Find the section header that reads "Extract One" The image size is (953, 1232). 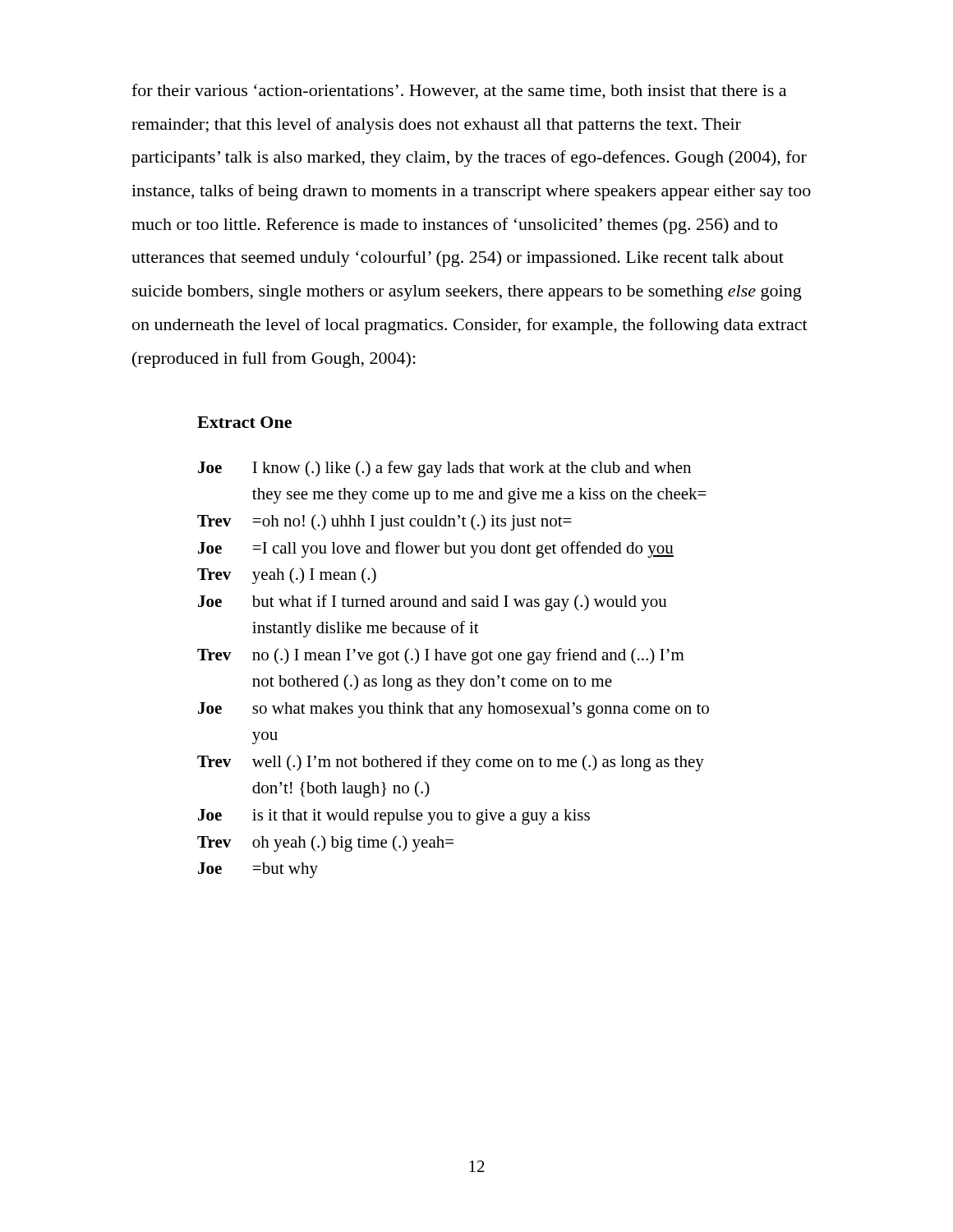tap(245, 422)
